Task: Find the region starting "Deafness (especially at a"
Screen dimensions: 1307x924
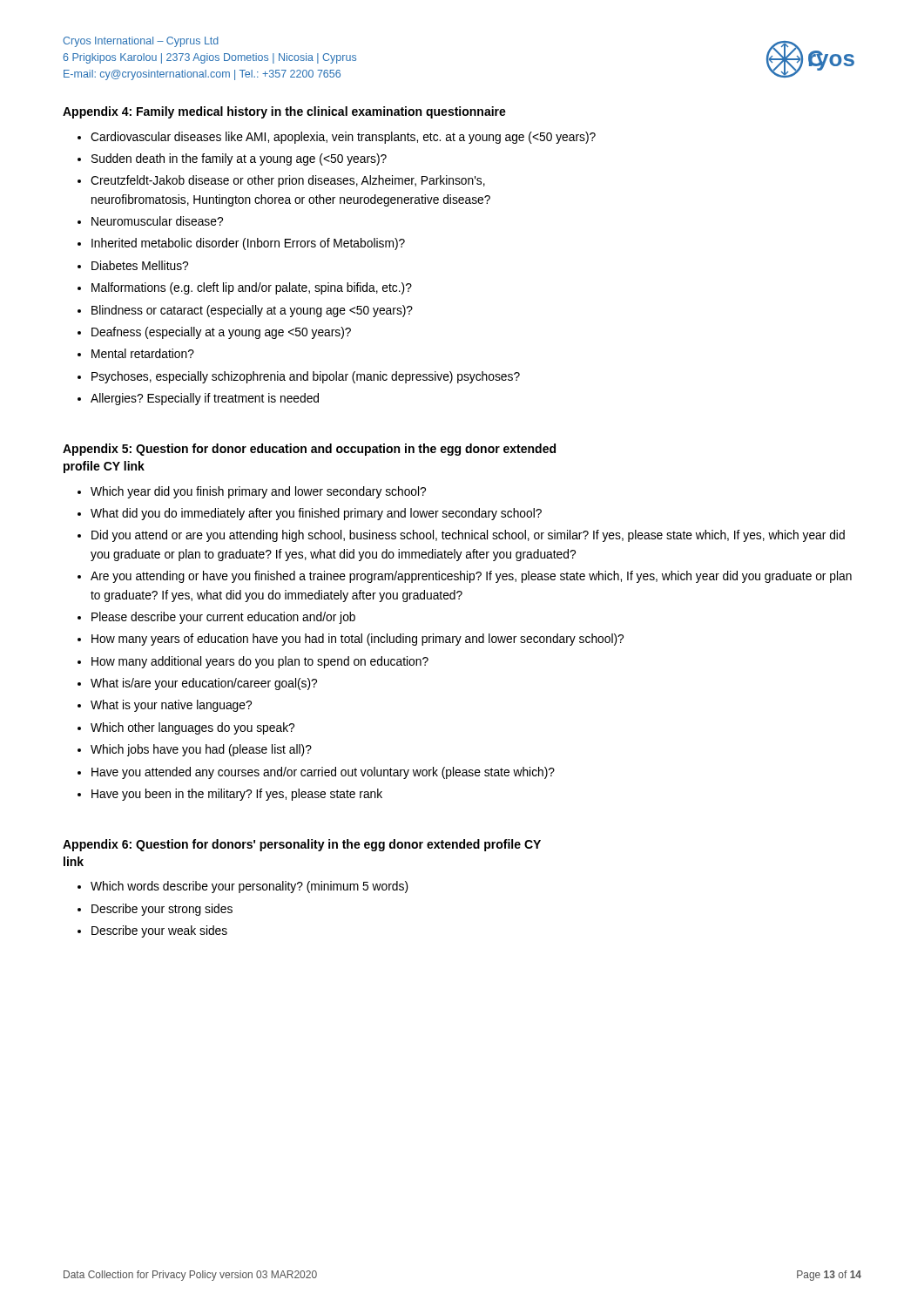Action: [x=221, y=332]
